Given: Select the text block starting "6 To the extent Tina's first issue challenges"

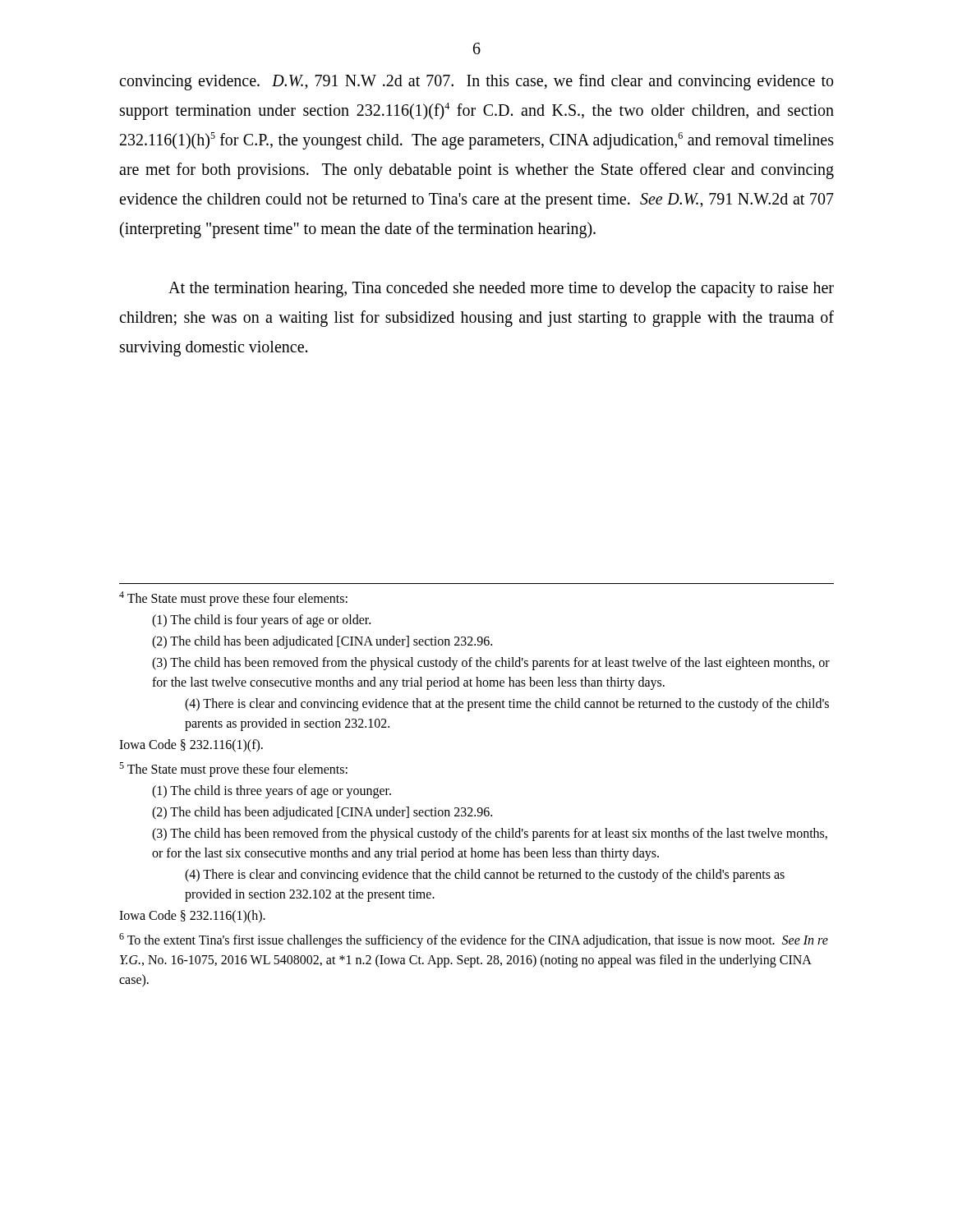Looking at the screenshot, I should tap(476, 960).
